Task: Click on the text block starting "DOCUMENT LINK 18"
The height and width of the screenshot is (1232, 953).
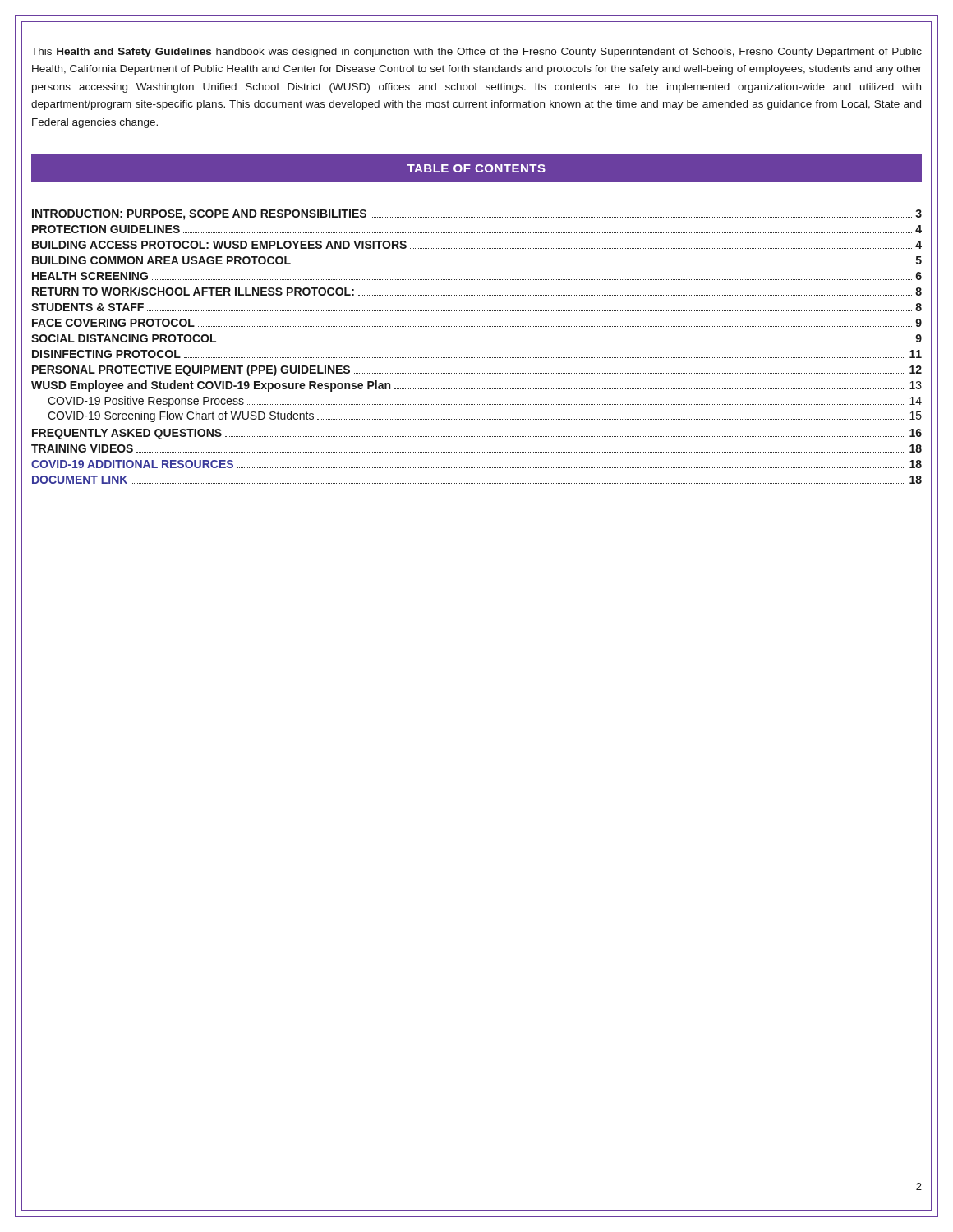Action: 476,480
